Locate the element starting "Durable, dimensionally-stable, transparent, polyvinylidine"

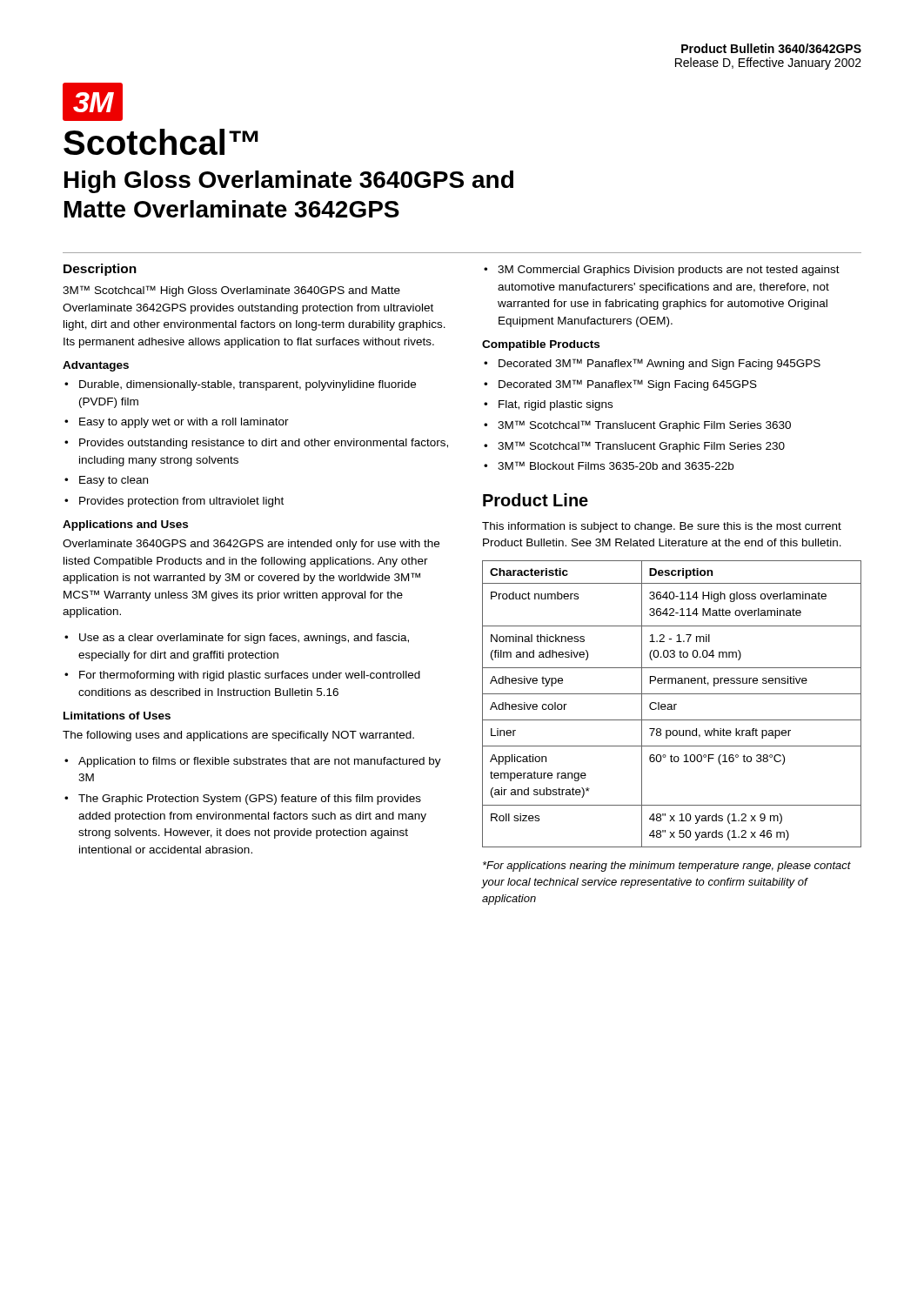tap(247, 393)
